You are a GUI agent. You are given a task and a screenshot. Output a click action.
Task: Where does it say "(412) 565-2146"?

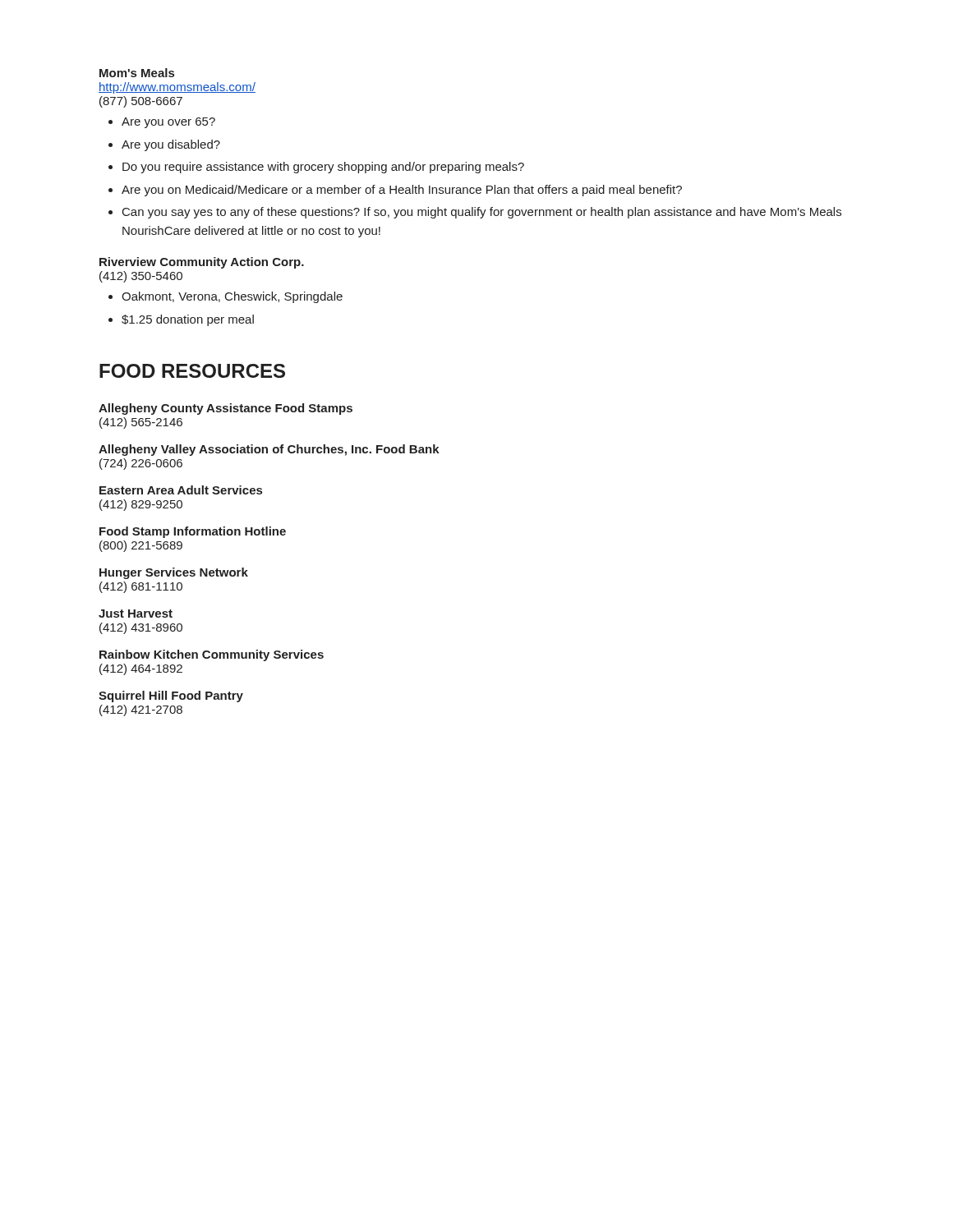tap(141, 422)
